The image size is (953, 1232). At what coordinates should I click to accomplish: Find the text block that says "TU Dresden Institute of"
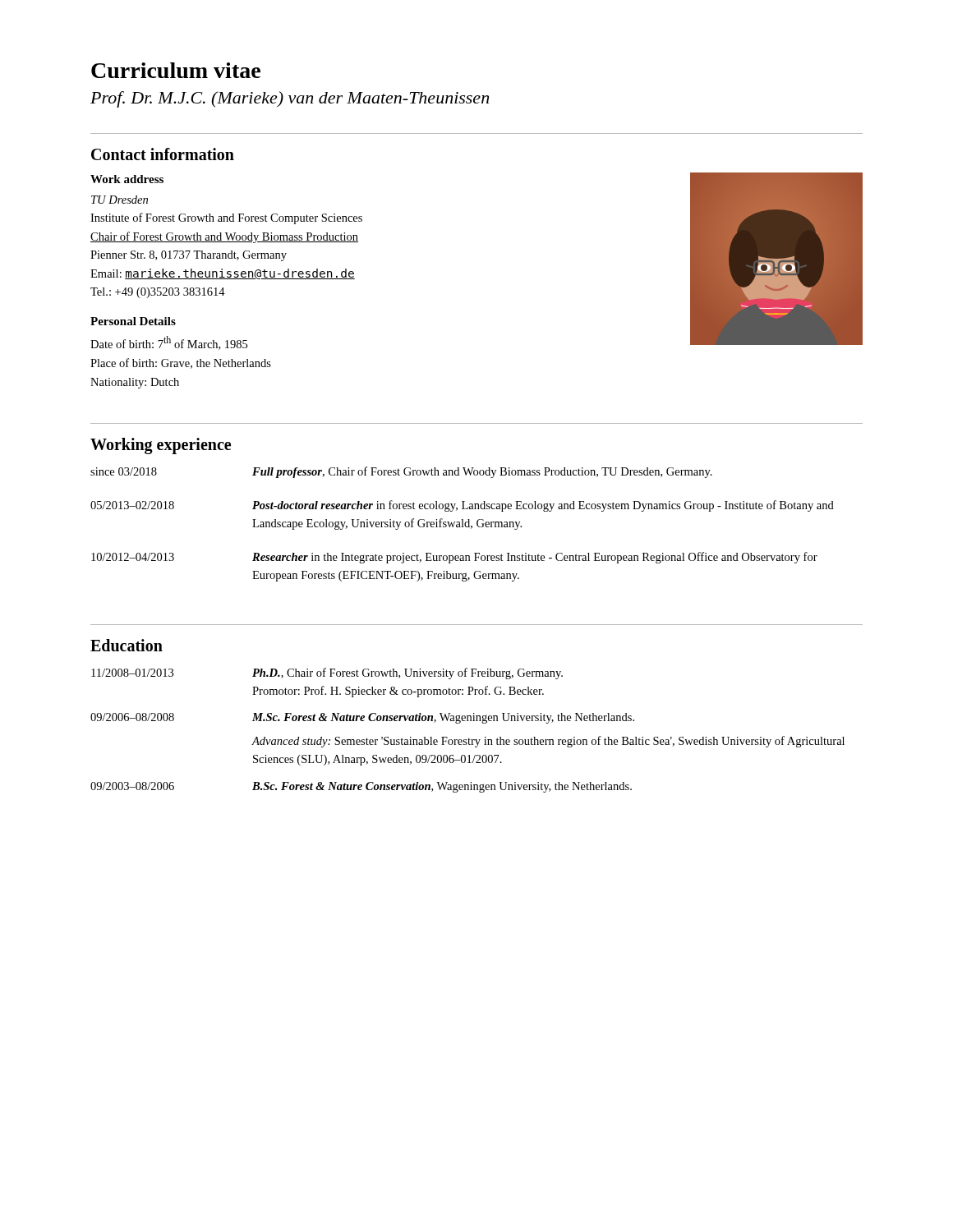point(226,246)
